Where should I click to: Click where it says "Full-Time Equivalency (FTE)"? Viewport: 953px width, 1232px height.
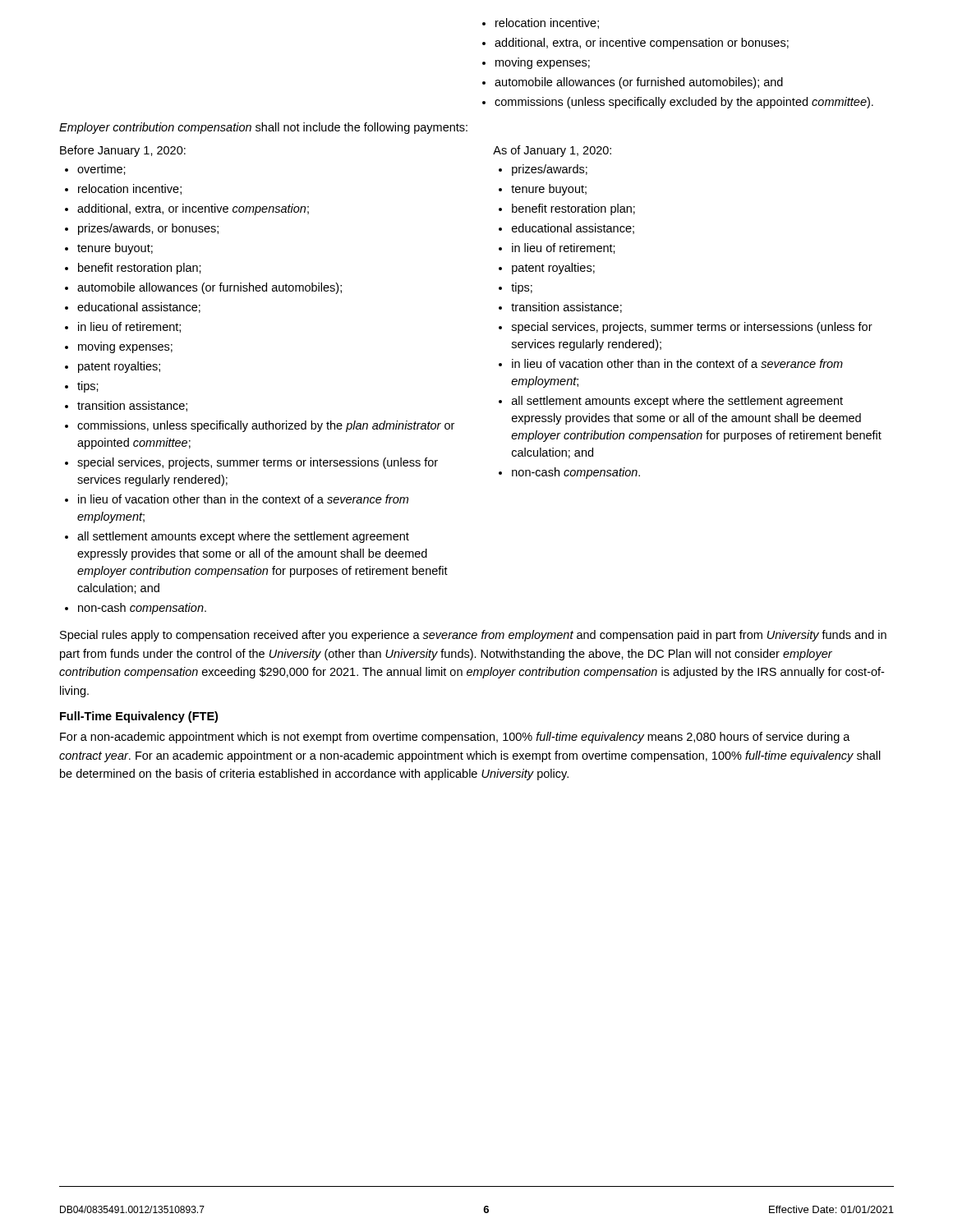pyautogui.click(x=139, y=716)
